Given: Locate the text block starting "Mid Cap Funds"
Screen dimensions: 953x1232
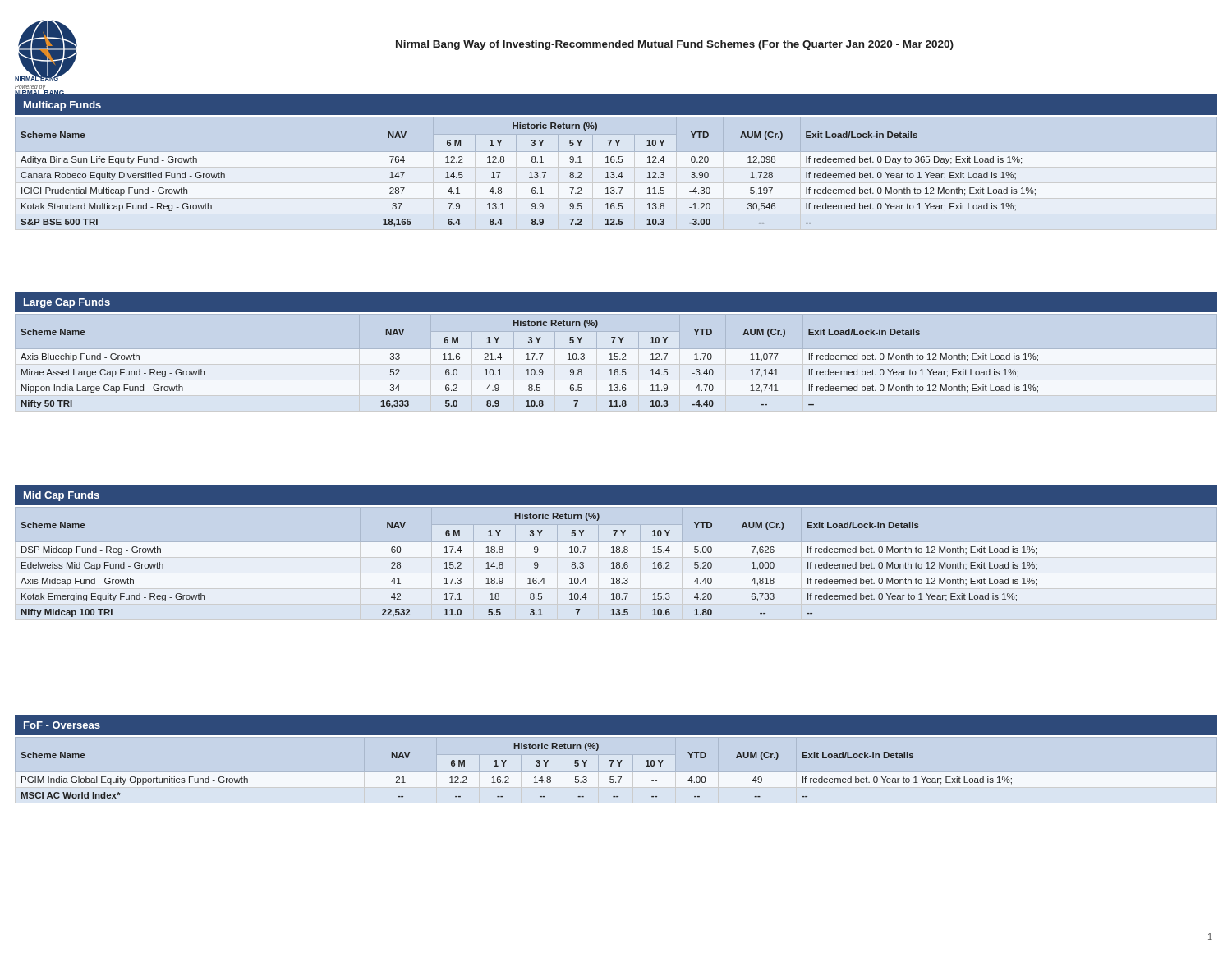Looking at the screenshot, I should pos(616,495).
